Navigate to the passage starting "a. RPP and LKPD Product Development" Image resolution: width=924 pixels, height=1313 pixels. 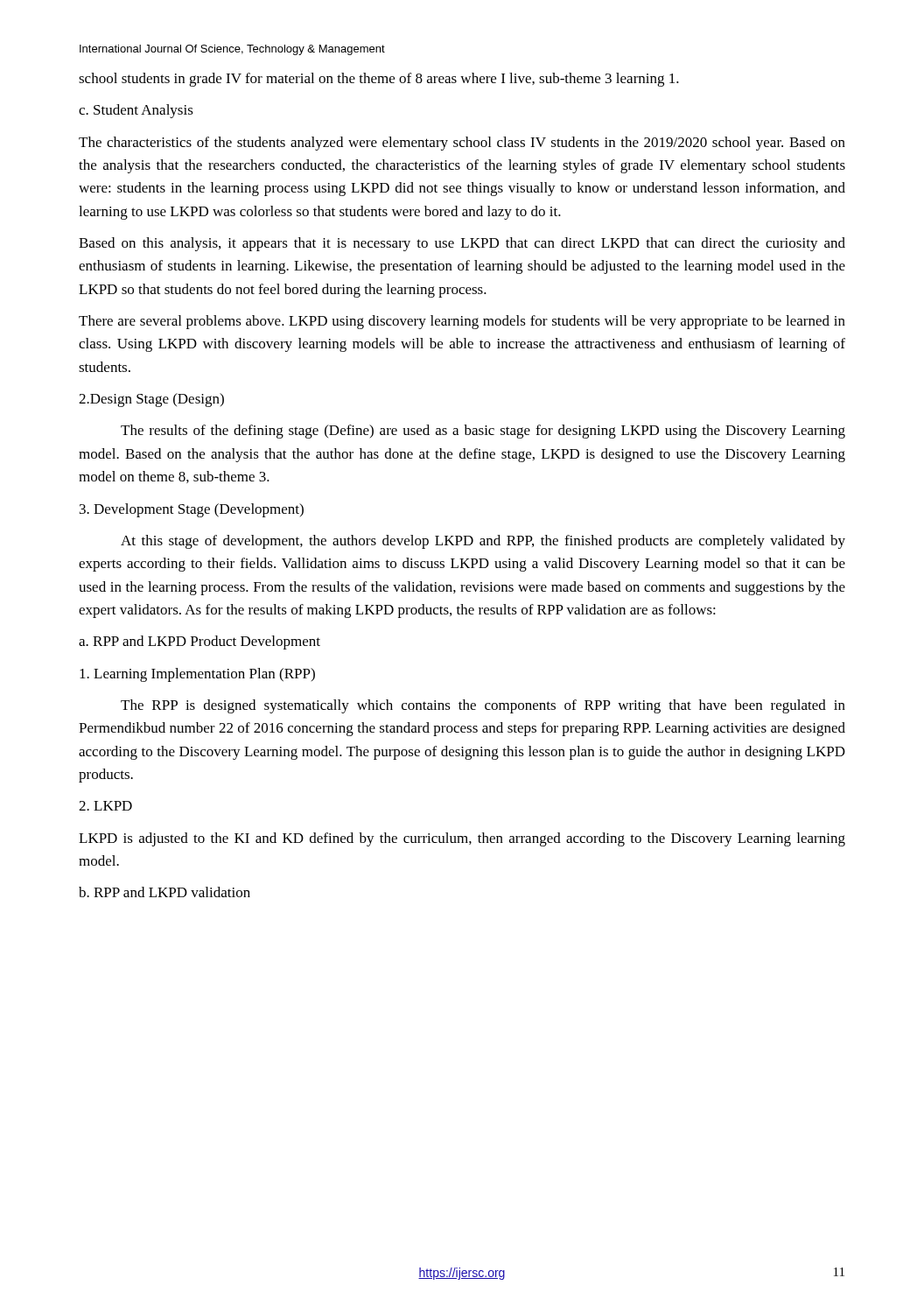[200, 641]
